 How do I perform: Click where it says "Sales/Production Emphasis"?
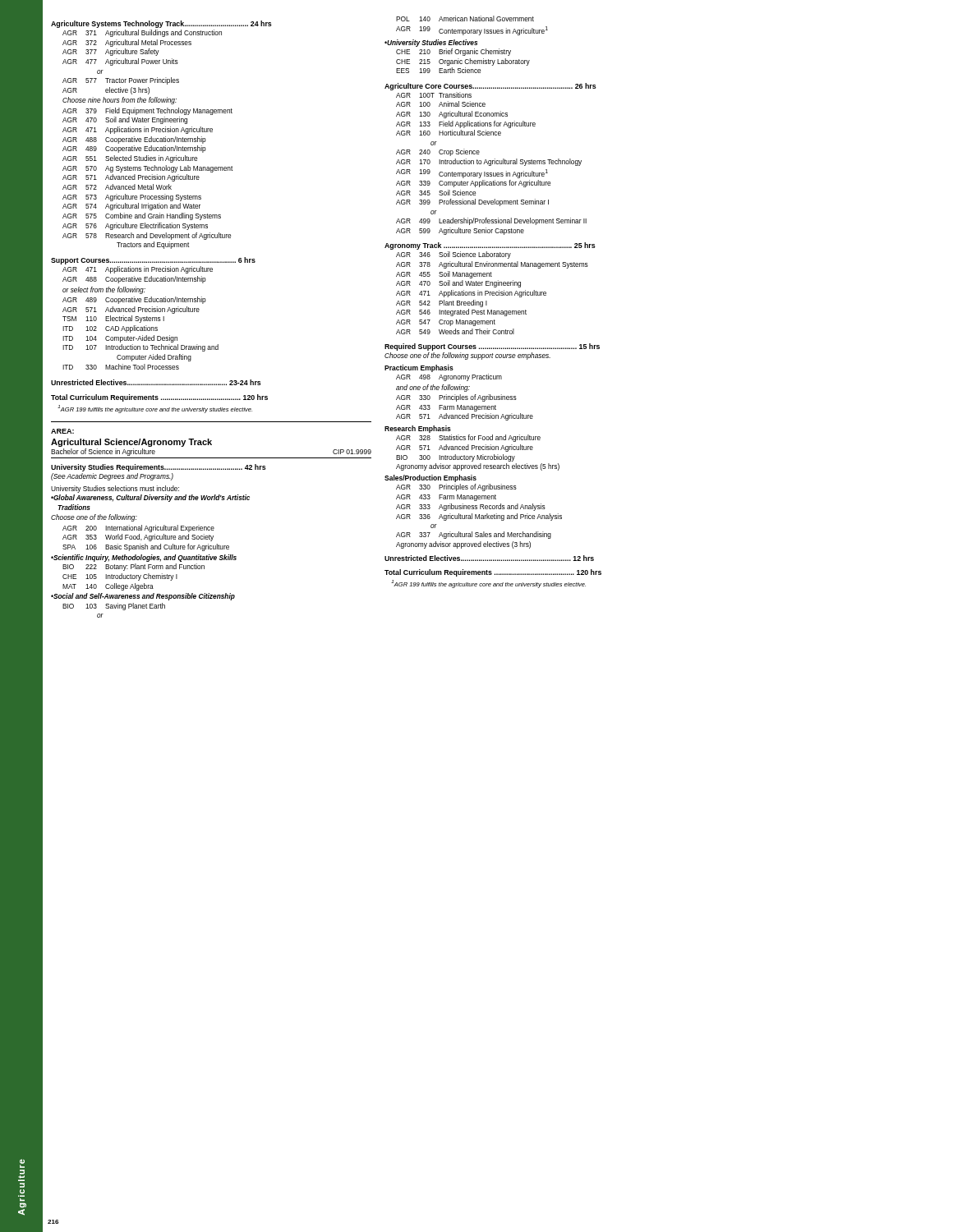click(430, 478)
